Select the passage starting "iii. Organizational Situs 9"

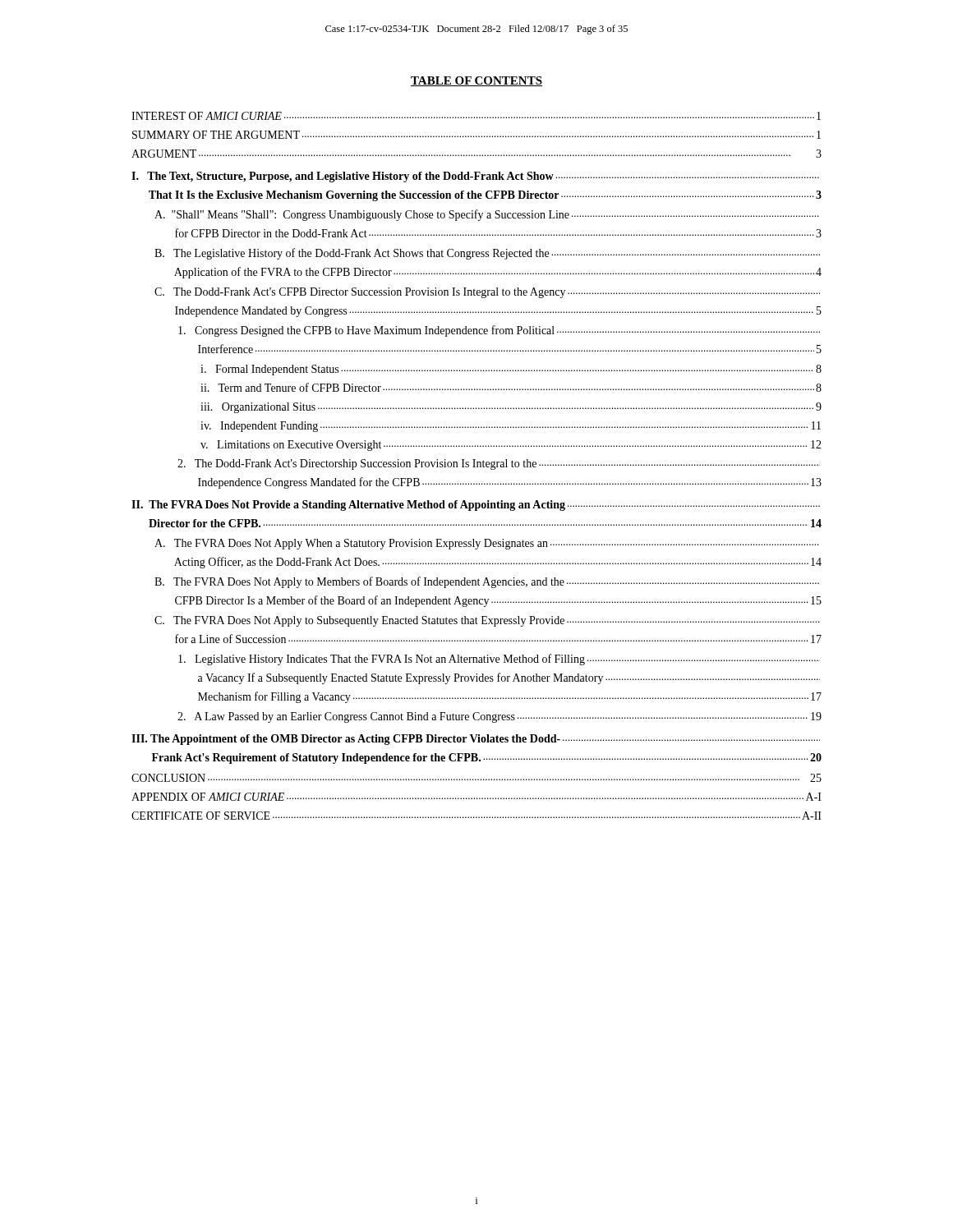511,407
